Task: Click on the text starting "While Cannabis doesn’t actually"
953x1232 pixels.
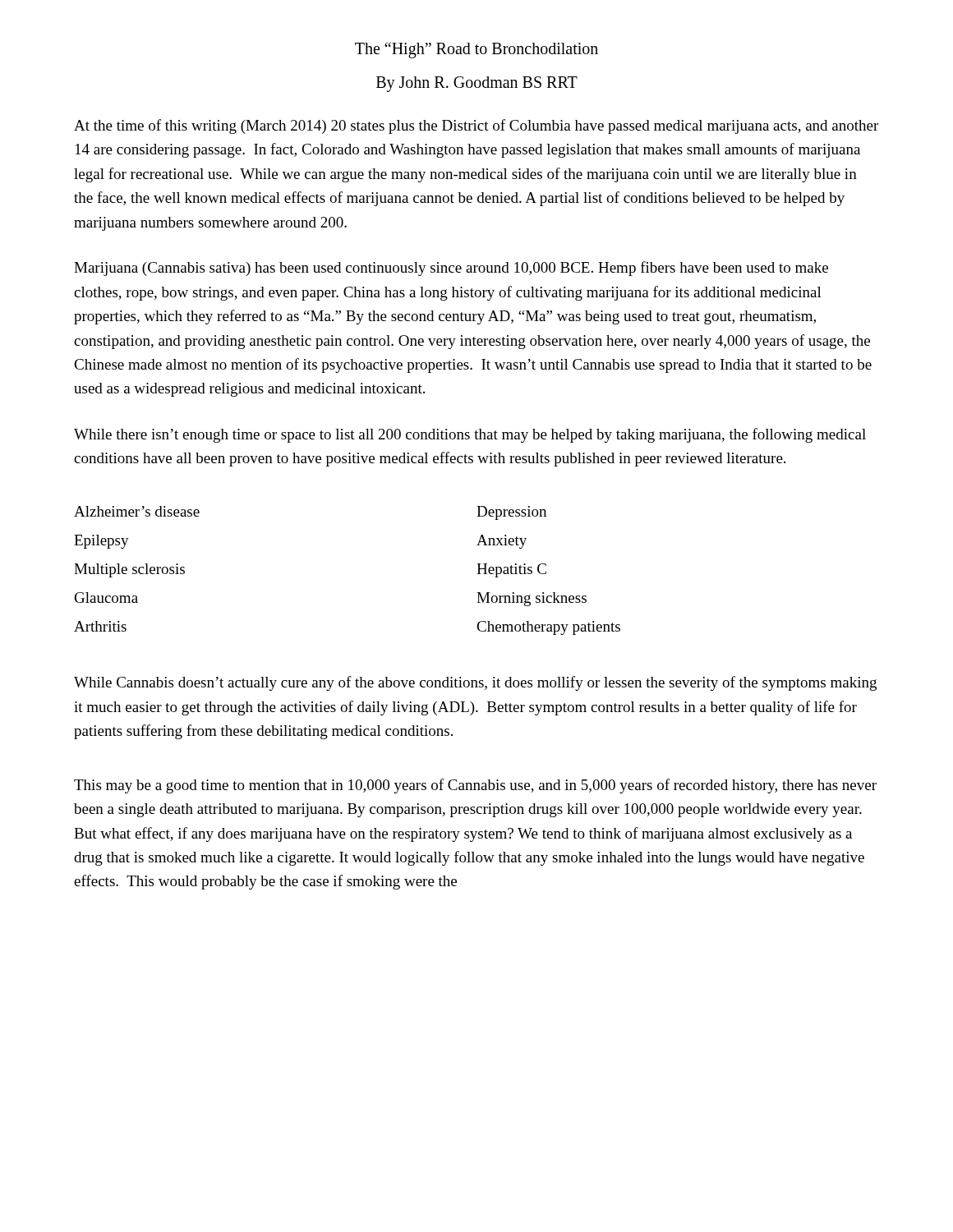Action: 475,707
